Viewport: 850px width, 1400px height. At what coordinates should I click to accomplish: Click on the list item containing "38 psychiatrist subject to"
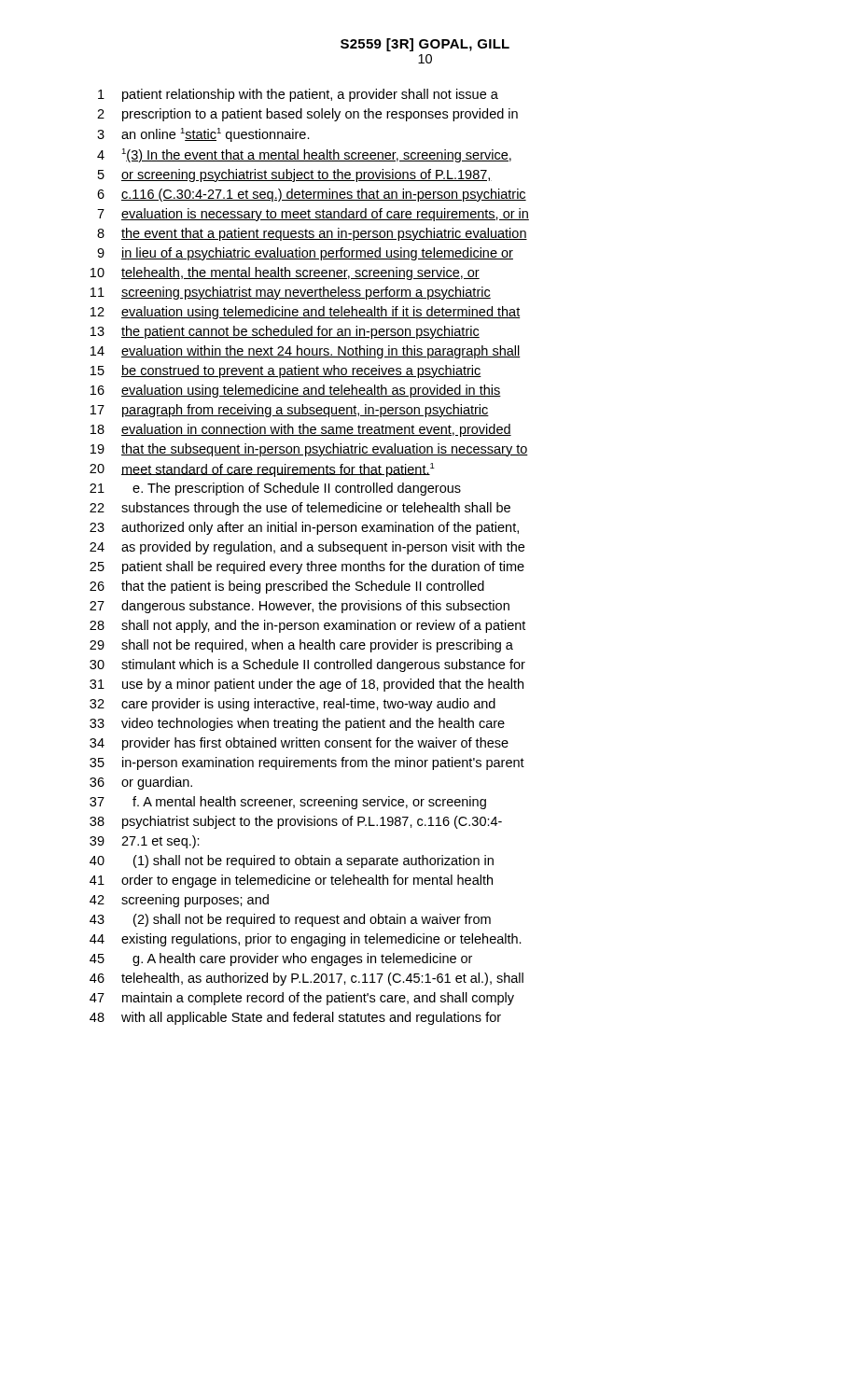pyautogui.click(x=428, y=822)
